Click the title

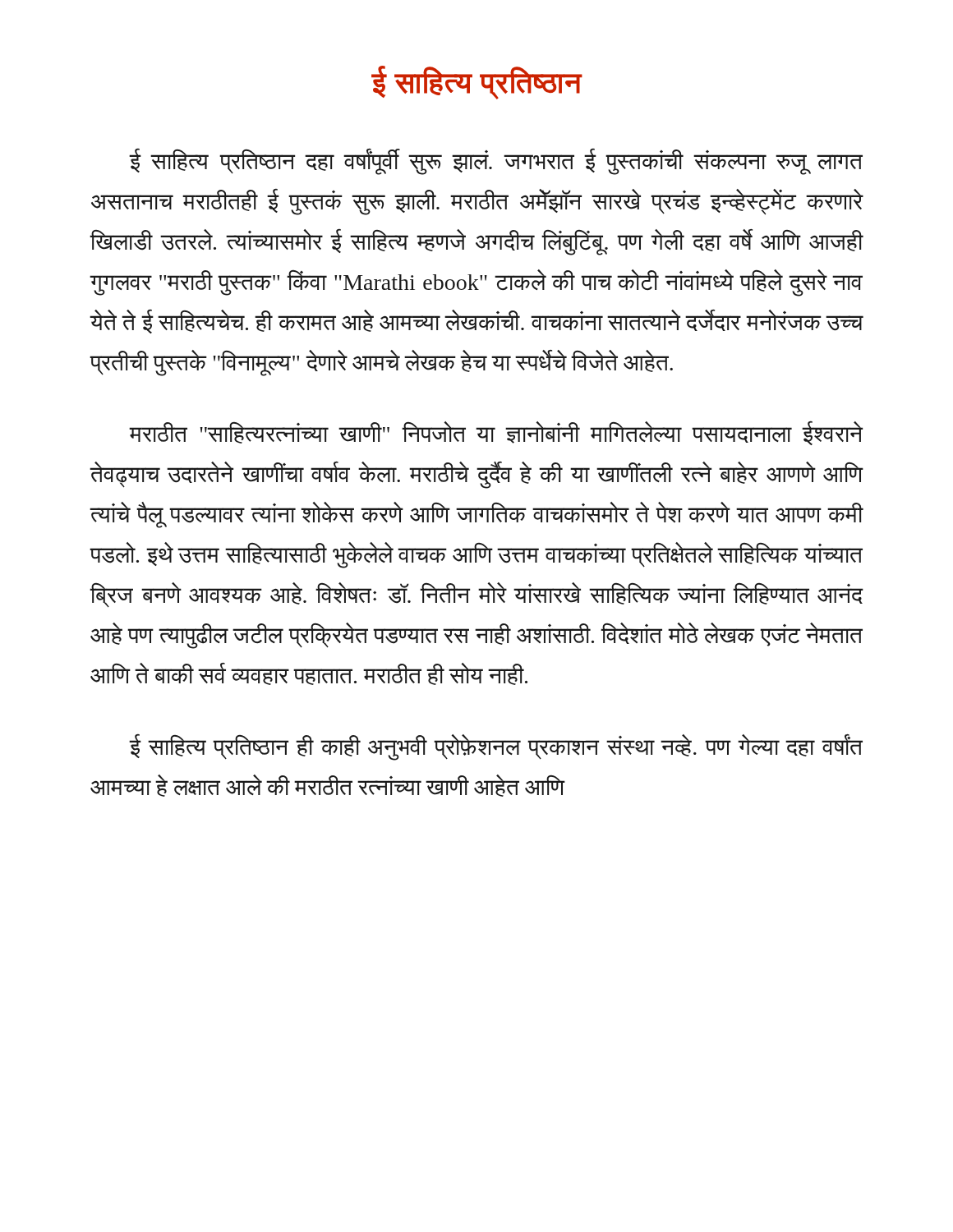476,83
